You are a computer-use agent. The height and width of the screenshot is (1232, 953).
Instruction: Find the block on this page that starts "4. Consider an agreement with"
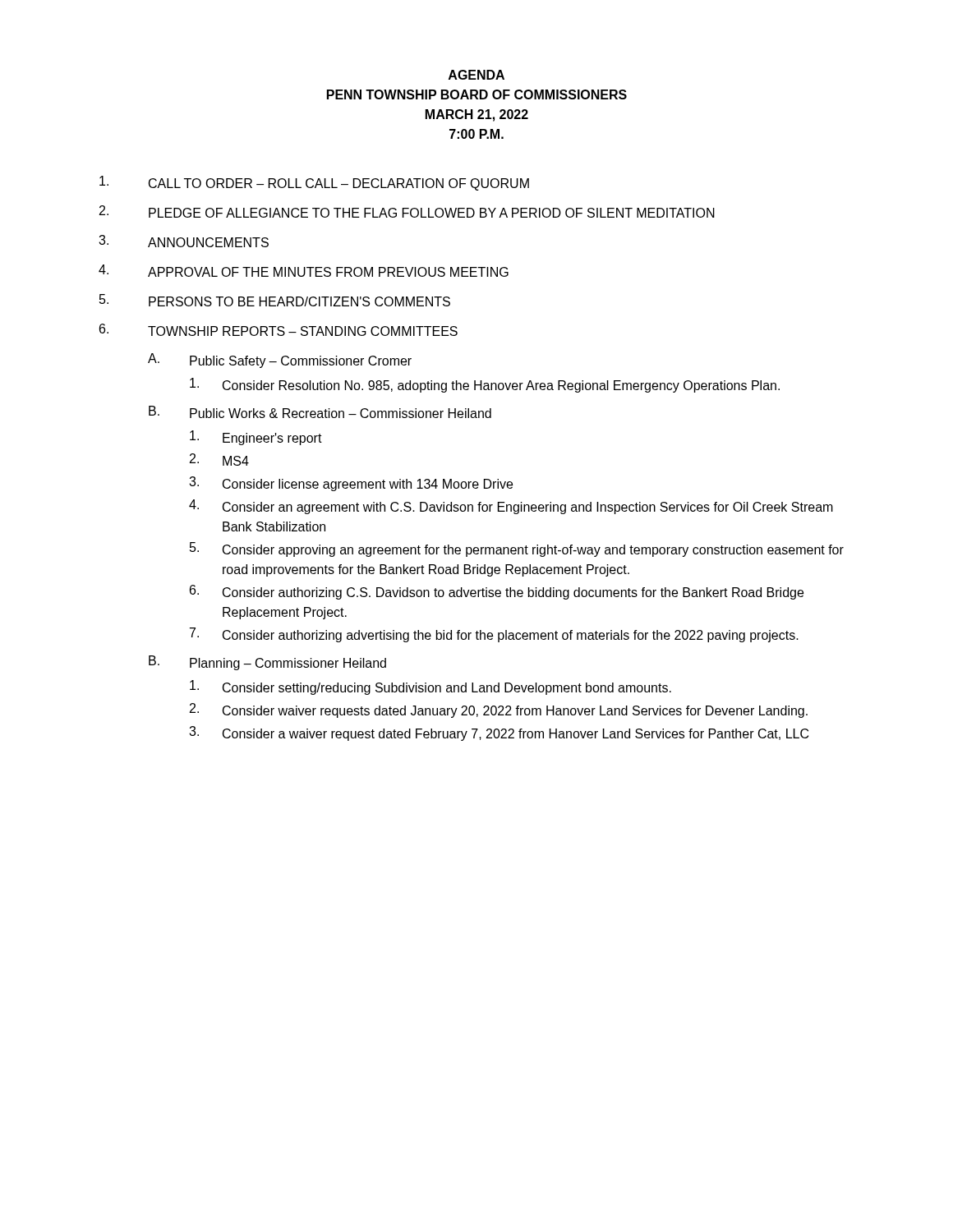(x=522, y=517)
